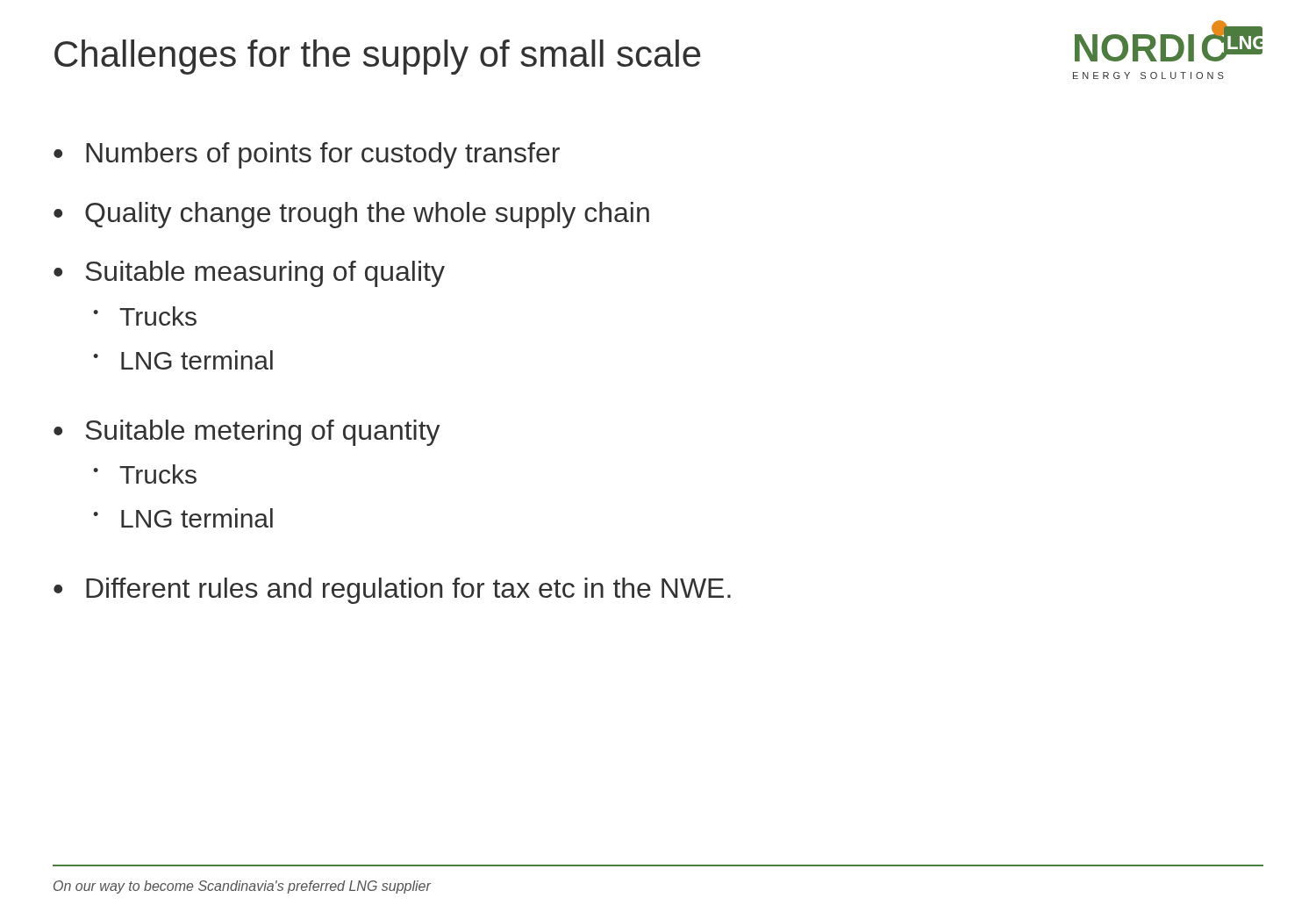
Task: Select the list item containing "• Different rules"
Action: 393,589
